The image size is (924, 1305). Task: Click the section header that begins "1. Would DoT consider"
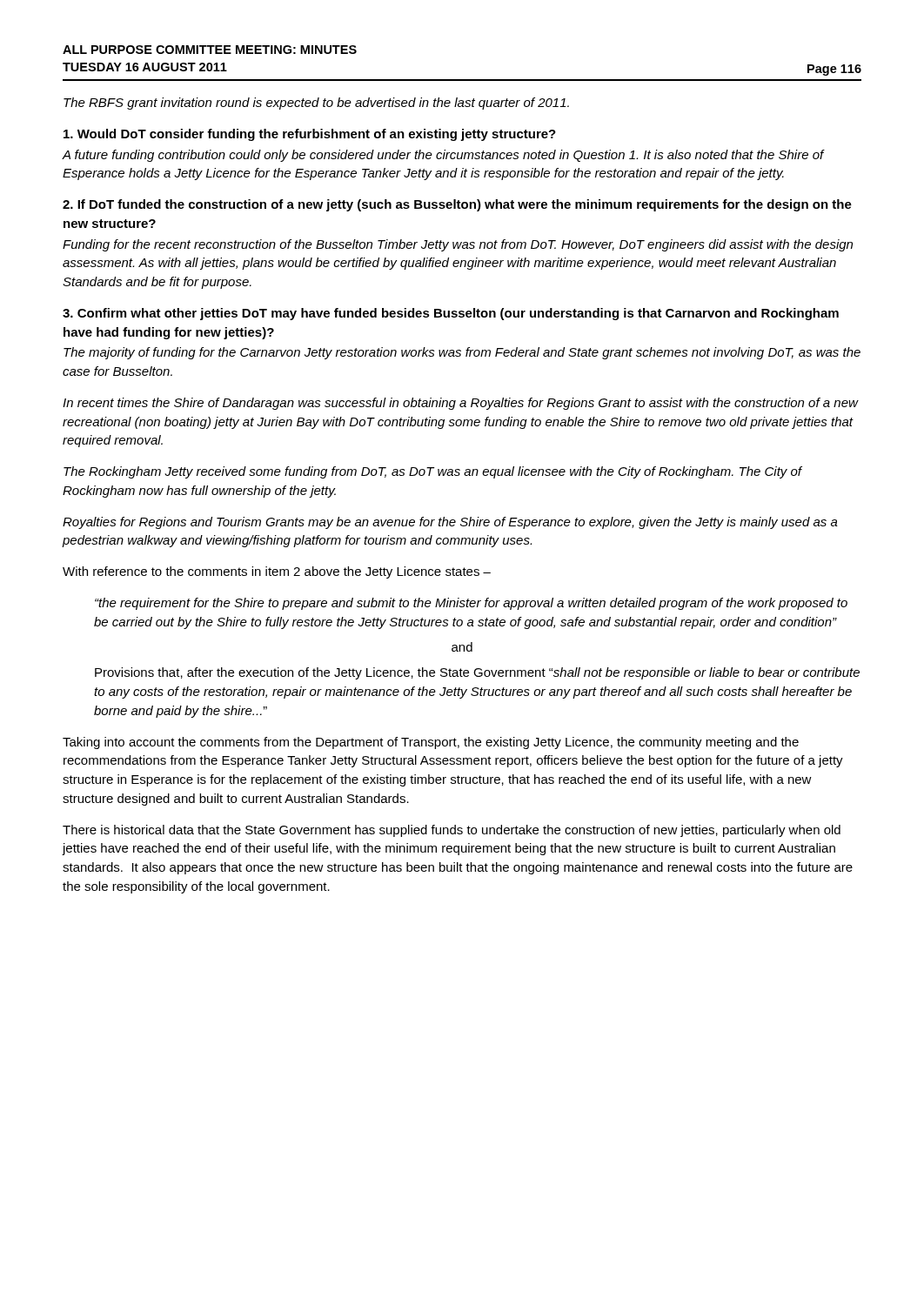tap(309, 133)
